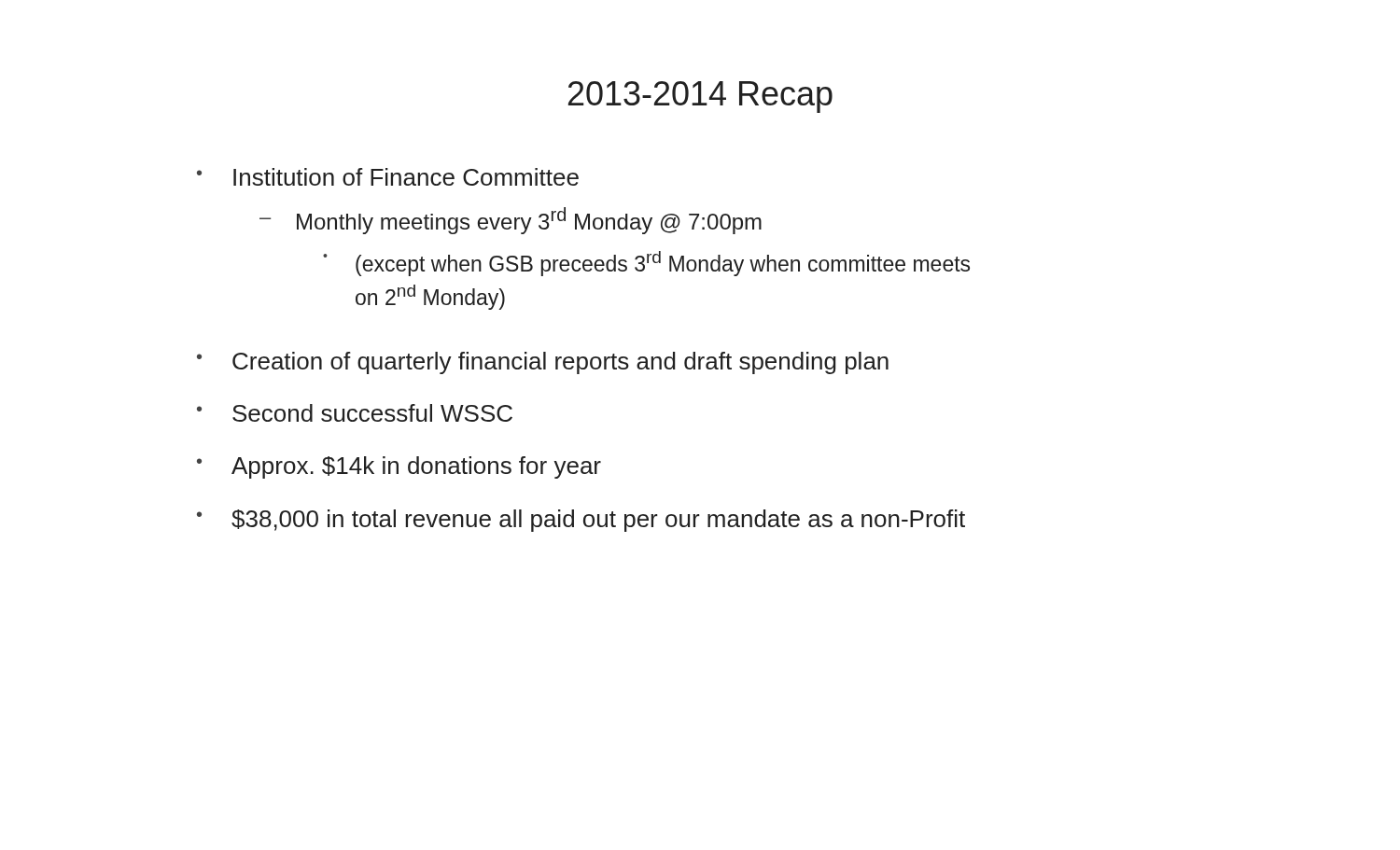Screen dimensions: 850x1400
Task: Find the passage starting "• Second successful"
Action: click(x=355, y=414)
